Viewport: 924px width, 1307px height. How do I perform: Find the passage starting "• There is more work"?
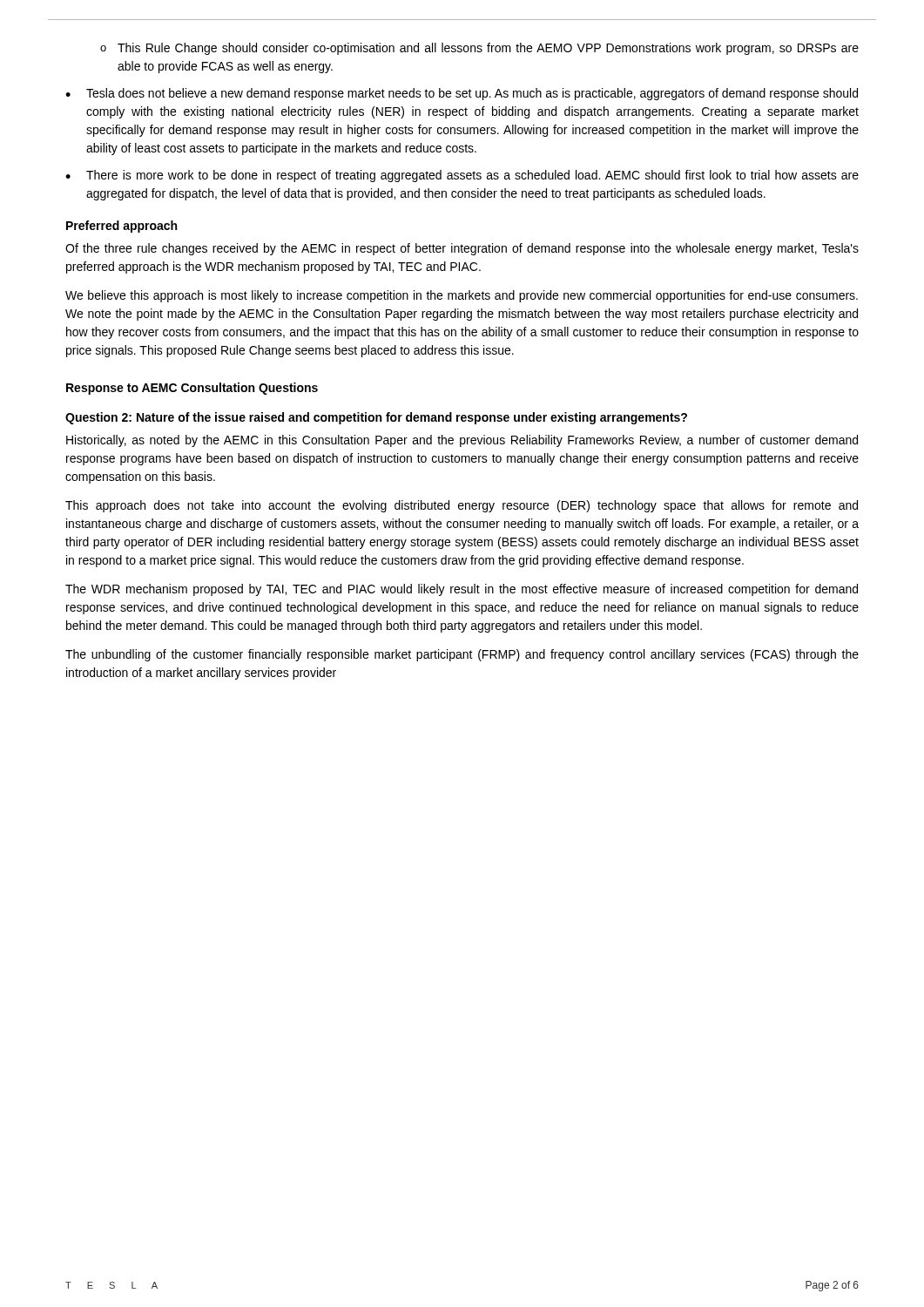462,185
